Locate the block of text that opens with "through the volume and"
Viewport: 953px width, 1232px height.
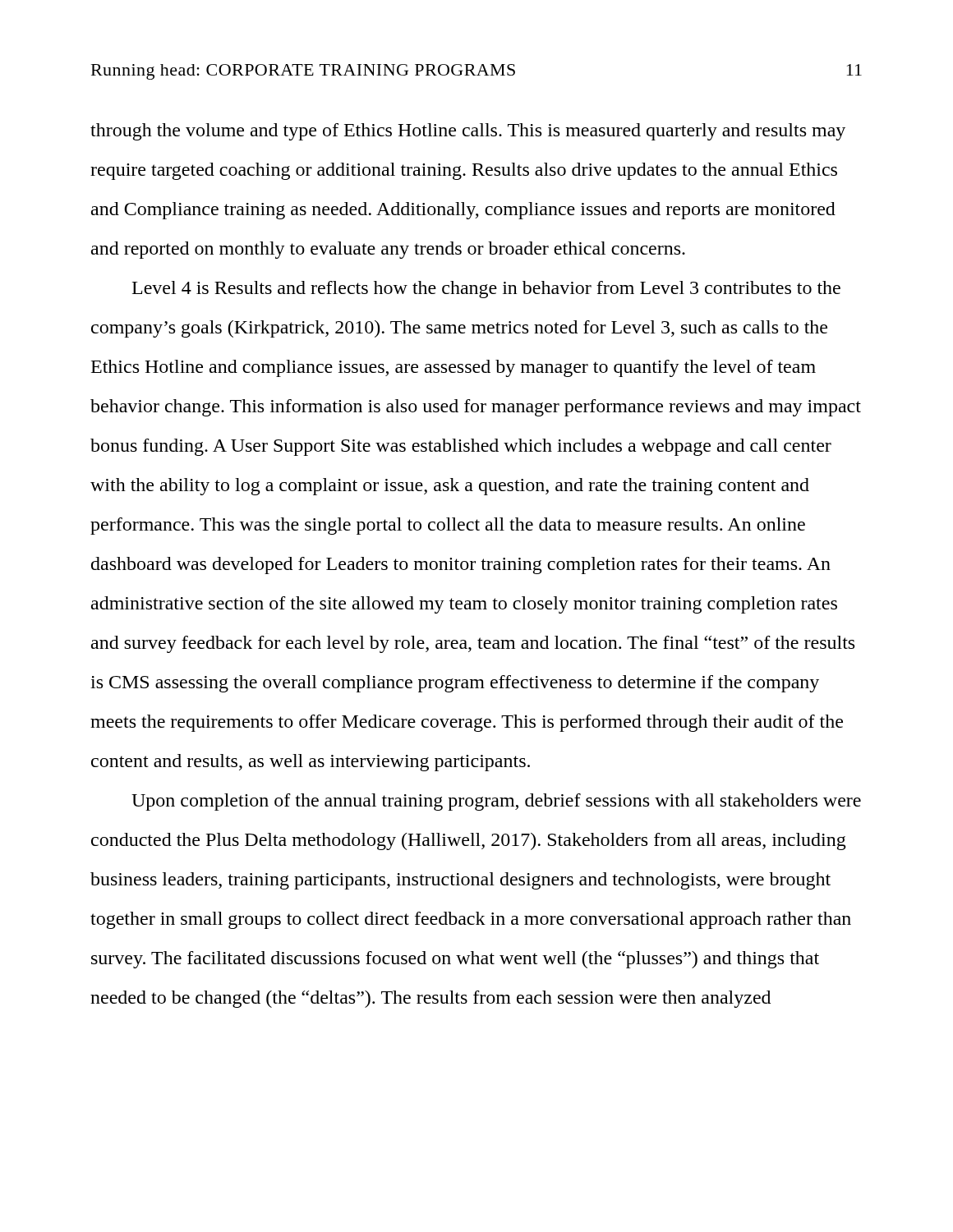468,132
